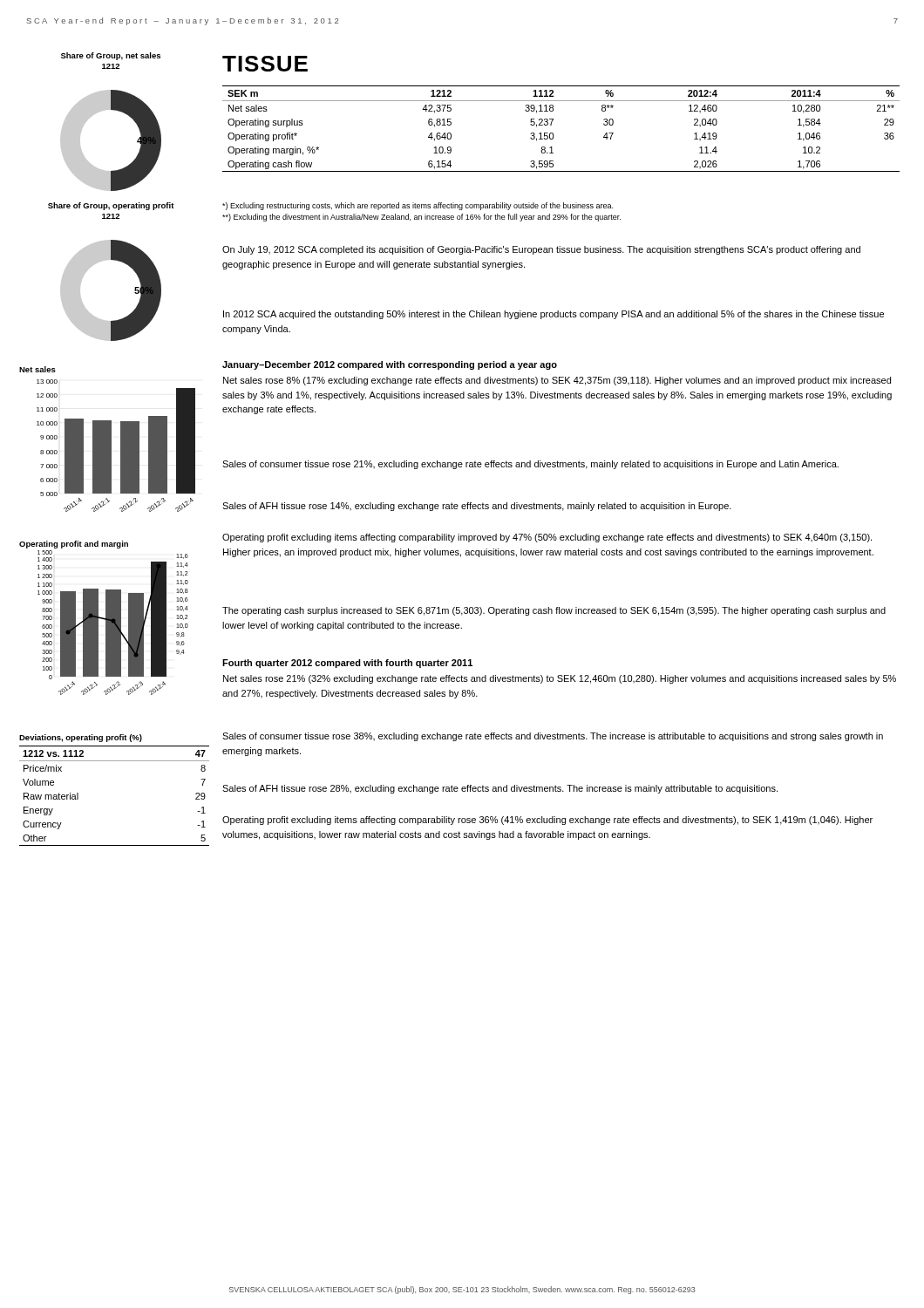Click on the footnote that says ") Excluding restructuring costs,"

(x=422, y=212)
